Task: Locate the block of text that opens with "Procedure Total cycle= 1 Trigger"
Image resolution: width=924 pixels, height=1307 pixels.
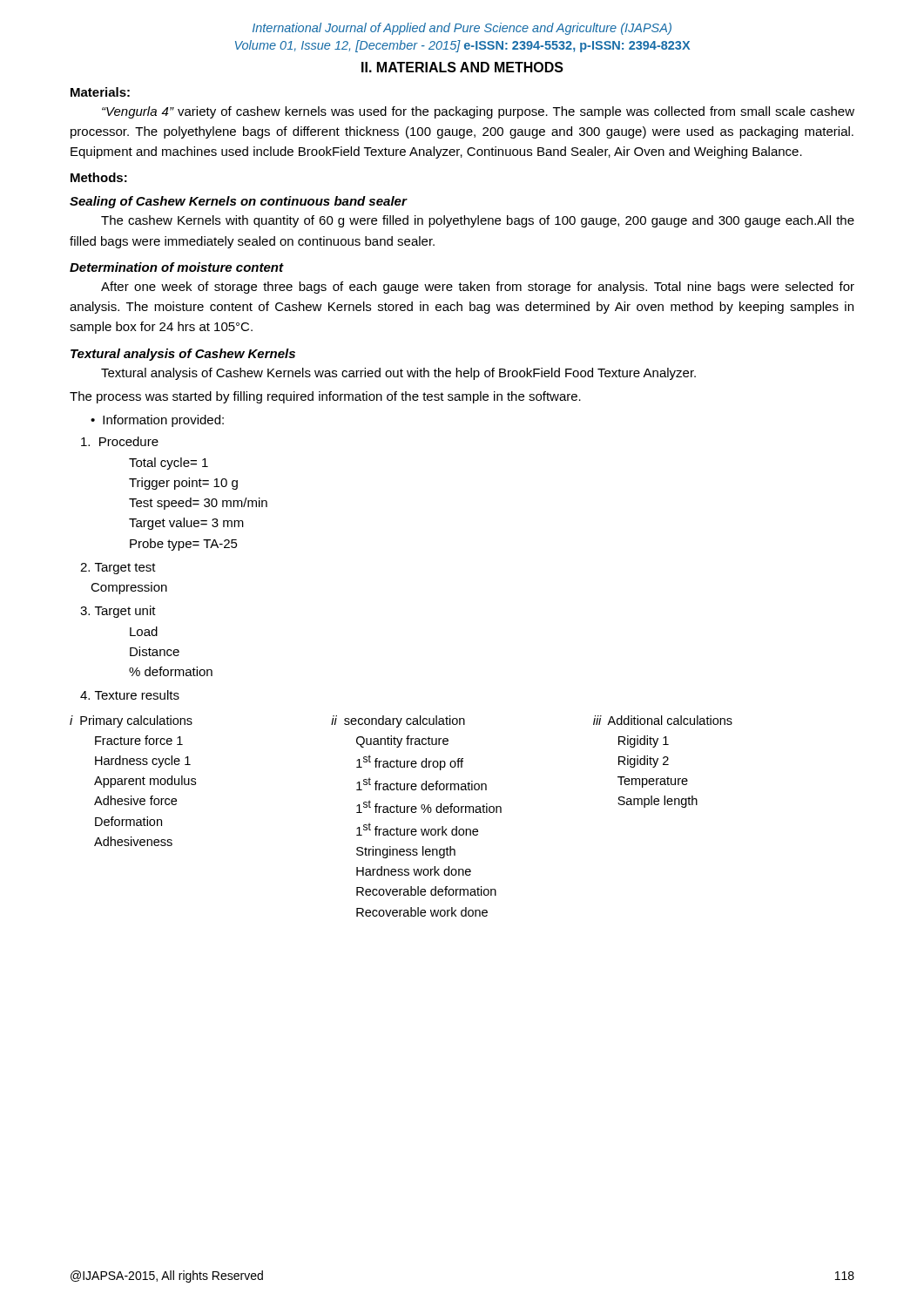Action: tap(120, 441)
